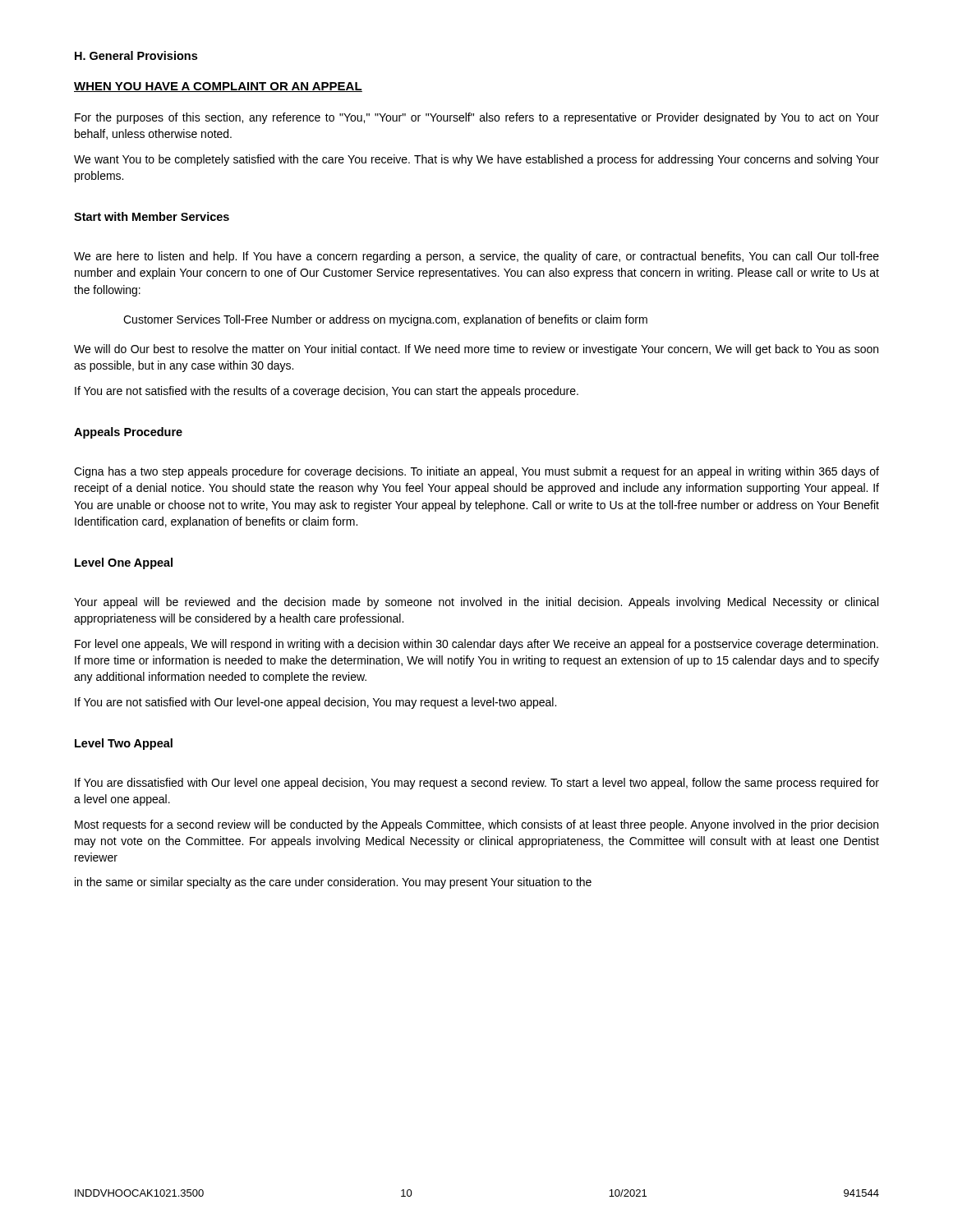Select the section header containing "H. General Provisions"
953x1232 pixels.
click(x=136, y=56)
